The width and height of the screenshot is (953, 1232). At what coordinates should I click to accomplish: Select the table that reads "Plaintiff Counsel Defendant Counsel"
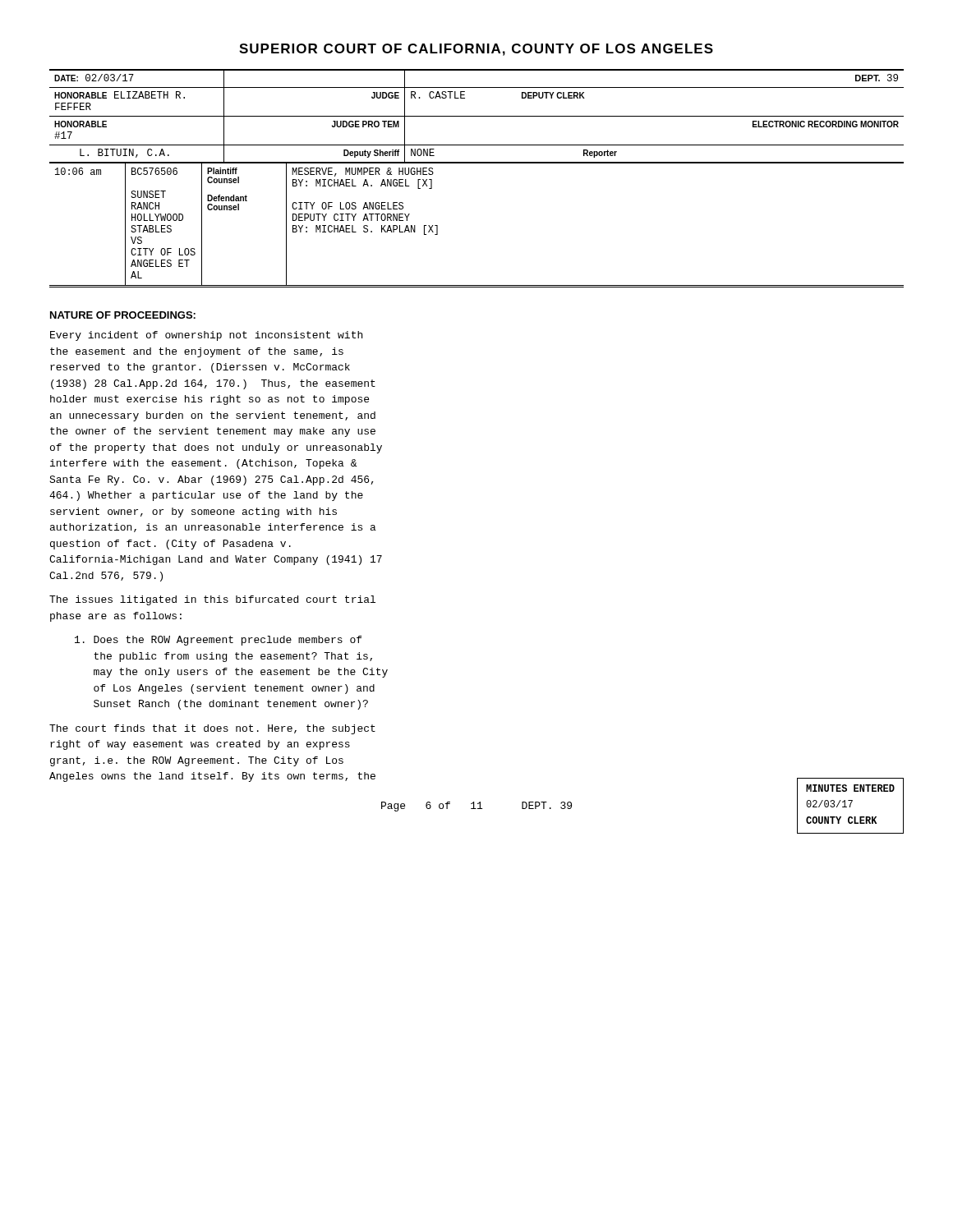point(476,225)
